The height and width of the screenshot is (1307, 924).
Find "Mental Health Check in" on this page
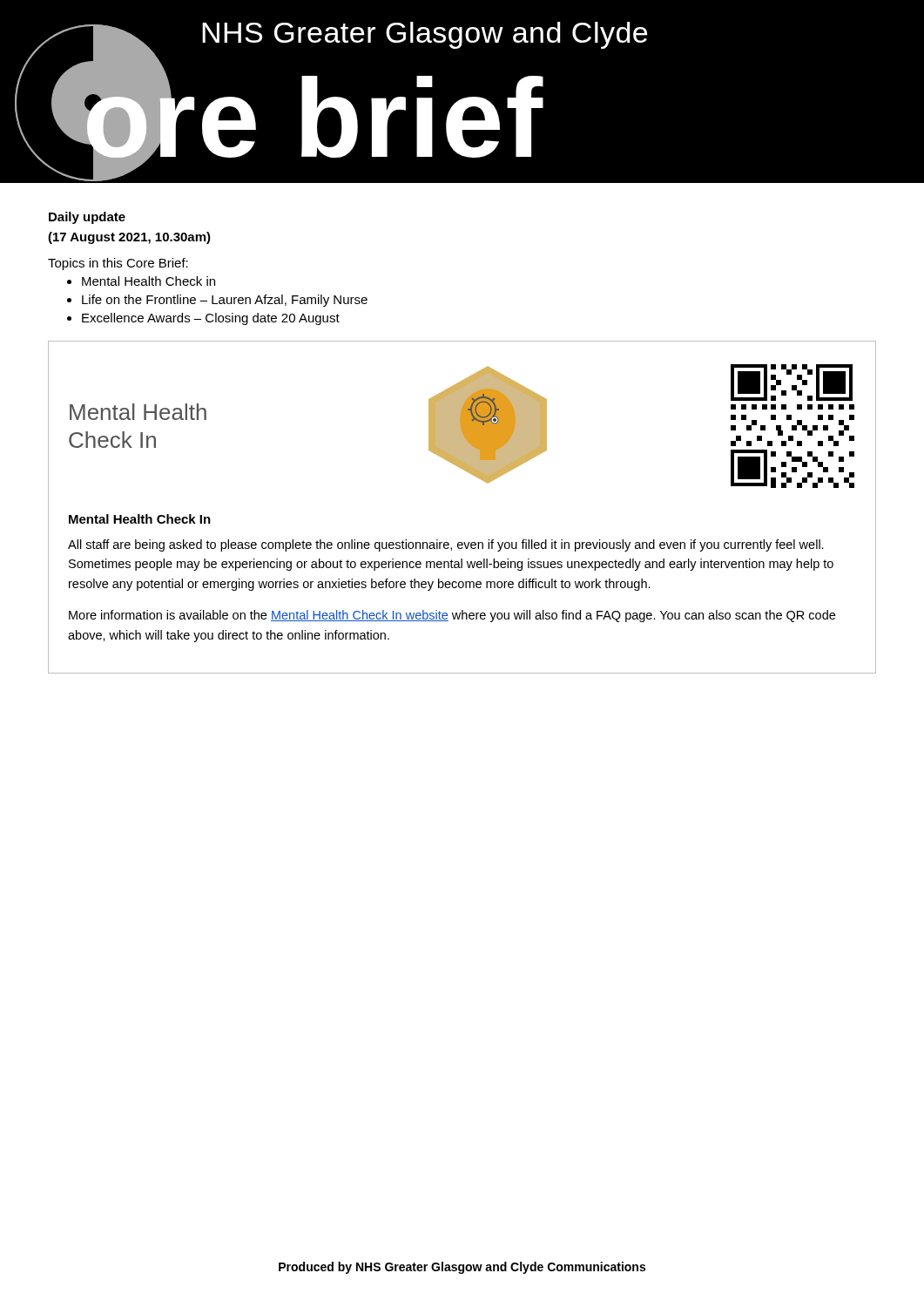pyautogui.click(x=149, y=281)
